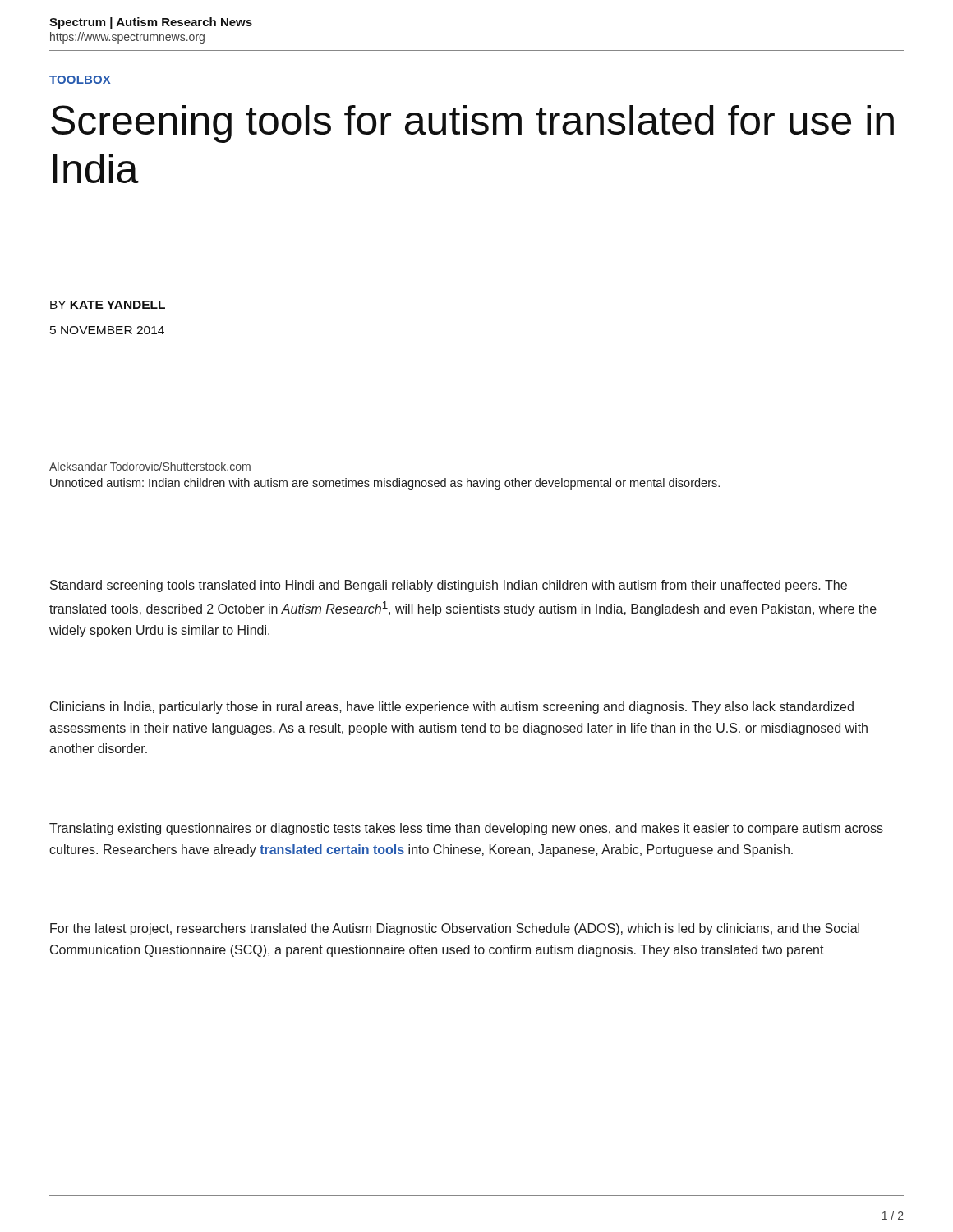Where is the passage that starts "Clinicians in India, particularly those in"?
The height and width of the screenshot is (1232, 953).
[459, 728]
